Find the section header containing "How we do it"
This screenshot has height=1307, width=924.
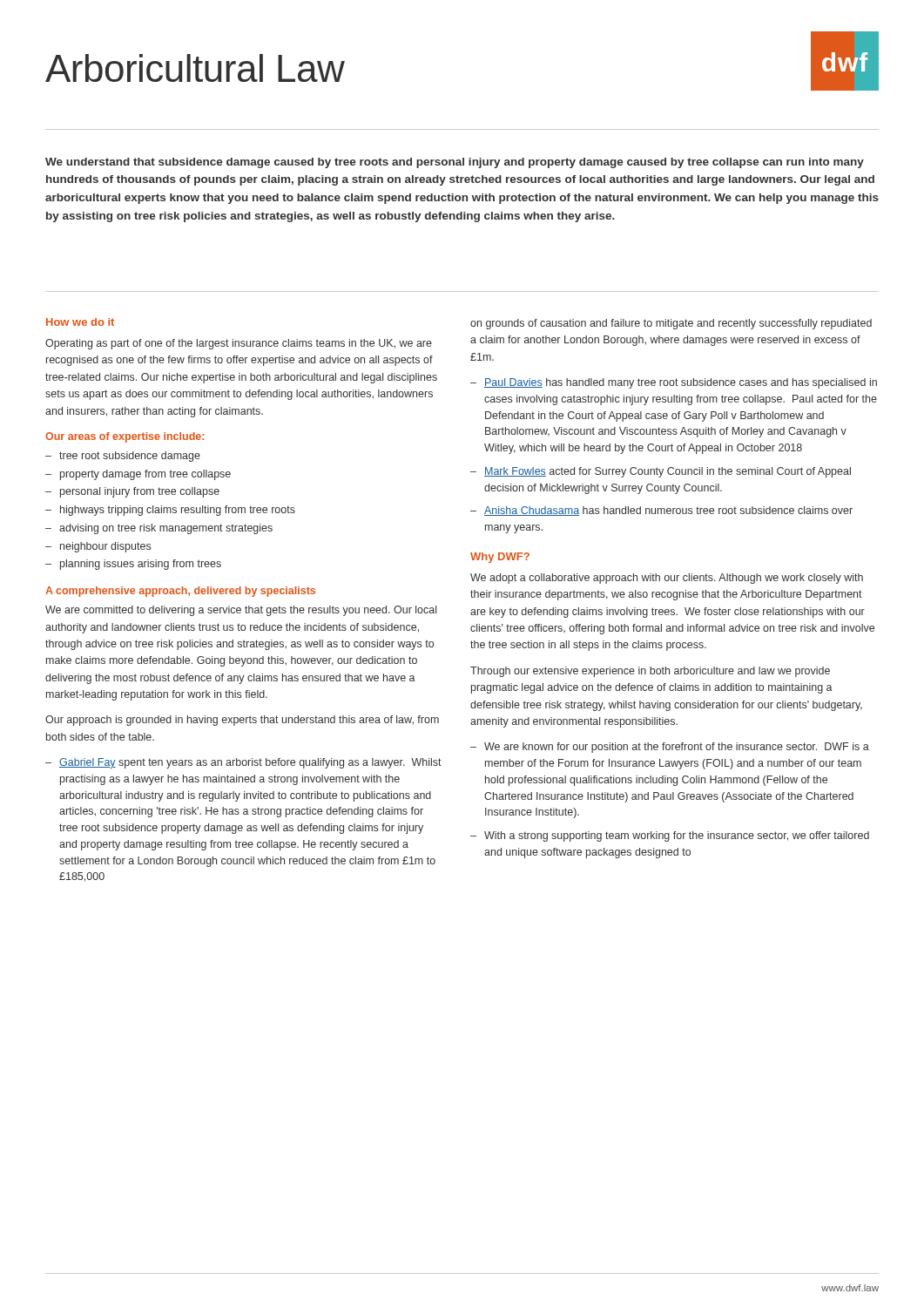pyautogui.click(x=80, y=322)
